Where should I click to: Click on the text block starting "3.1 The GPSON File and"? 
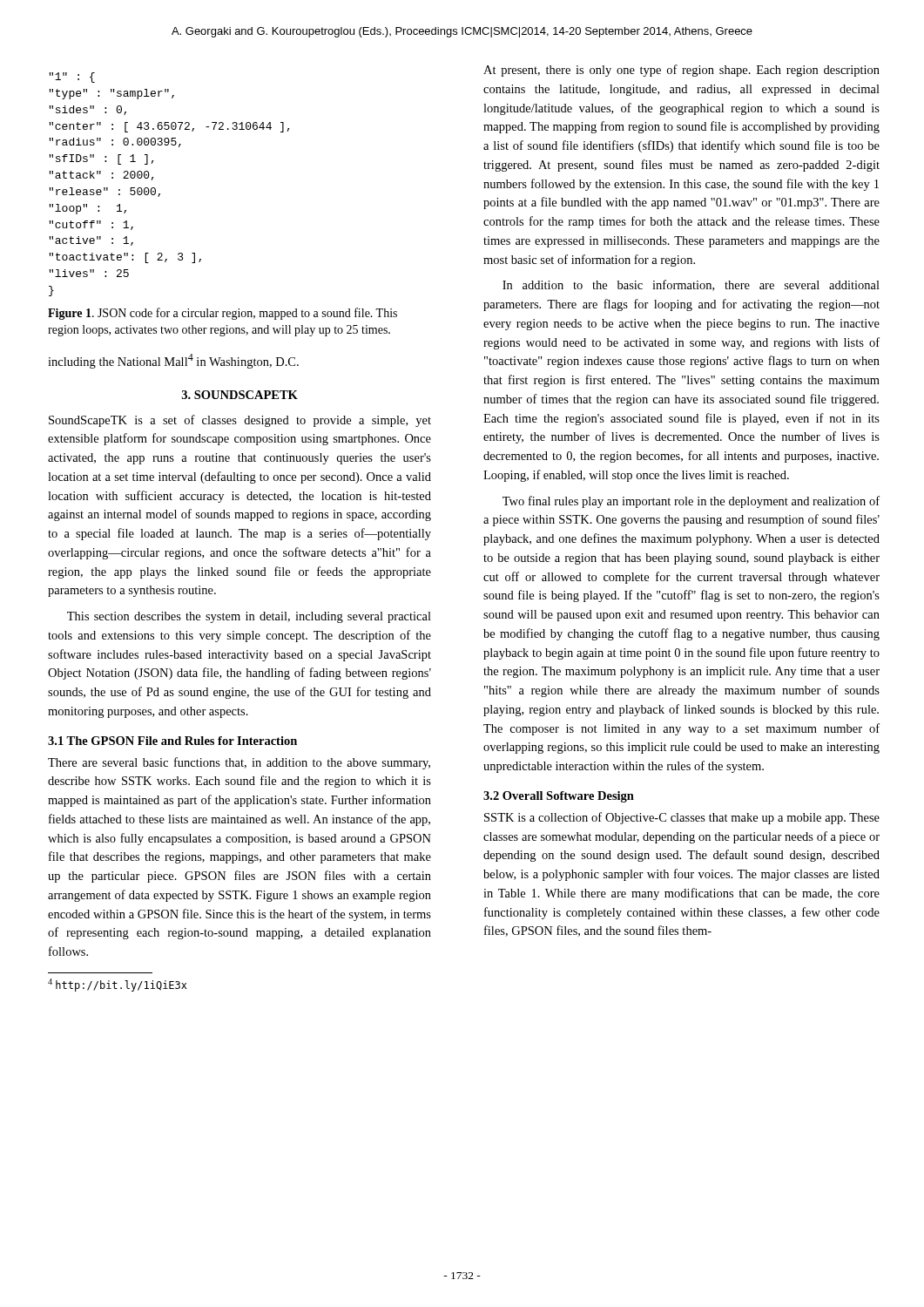coord(173,740)
